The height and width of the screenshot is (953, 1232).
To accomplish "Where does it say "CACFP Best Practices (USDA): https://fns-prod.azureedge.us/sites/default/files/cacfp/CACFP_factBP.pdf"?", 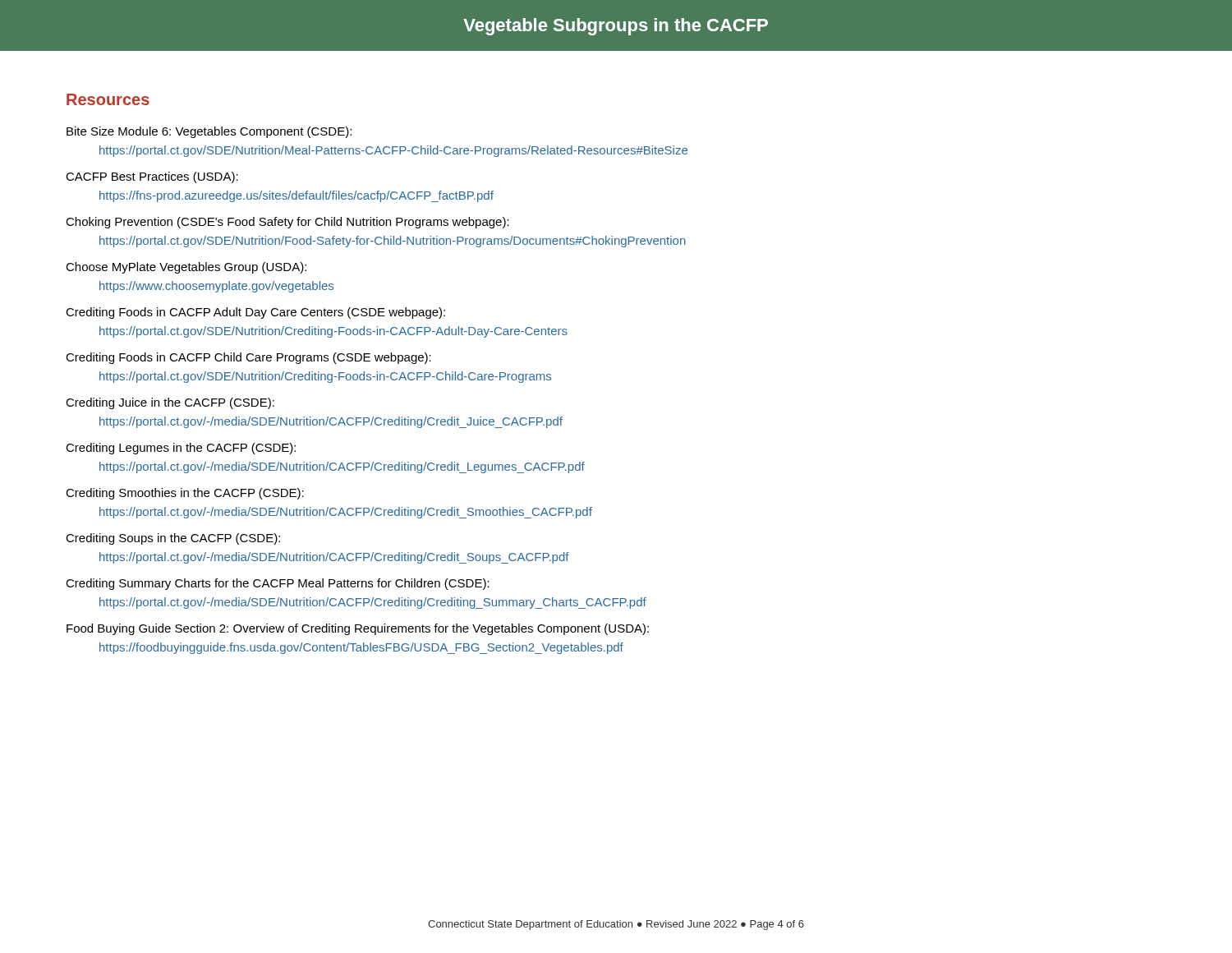I will 152,177.
